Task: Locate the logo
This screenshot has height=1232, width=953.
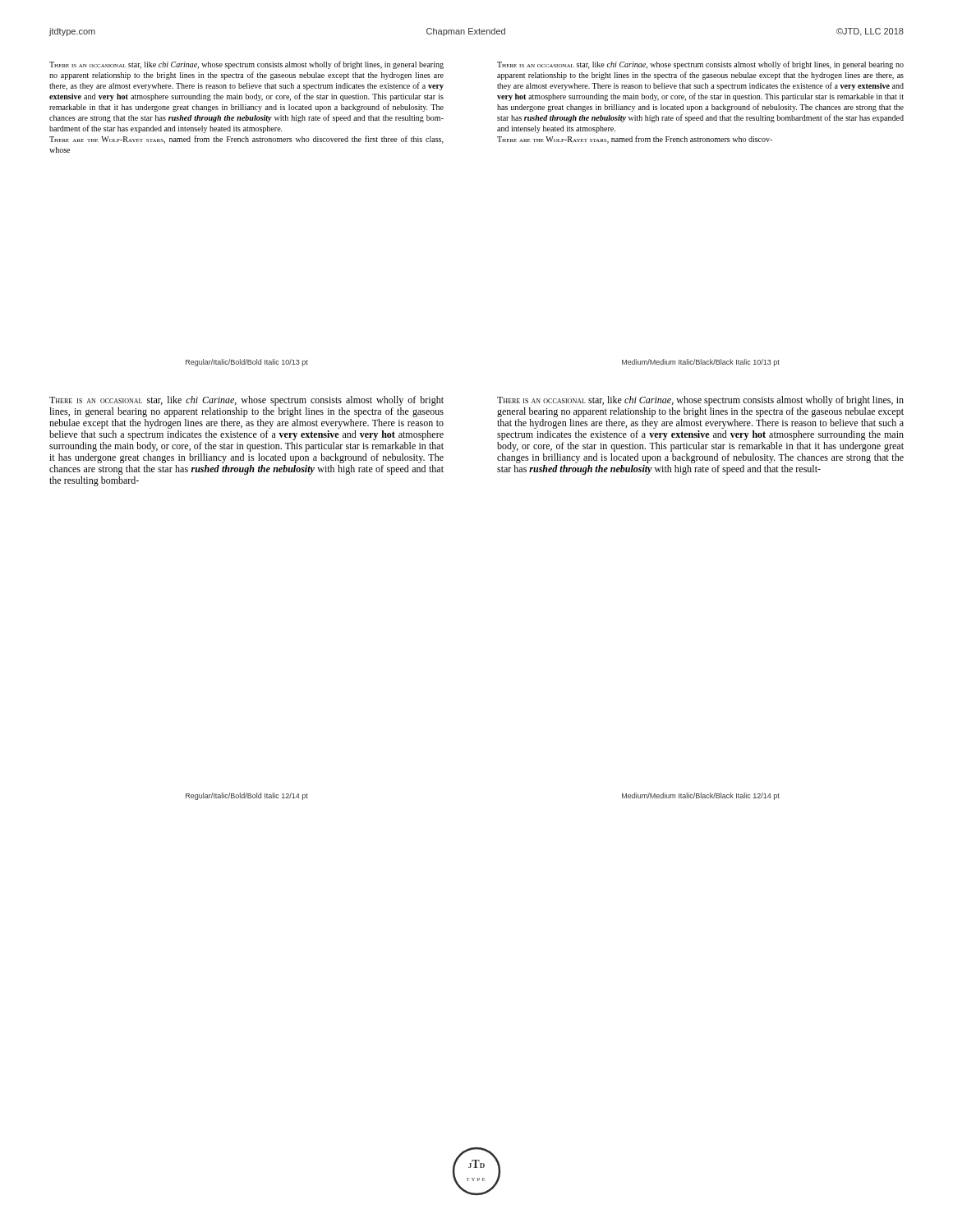Action: coord(476,1173)
